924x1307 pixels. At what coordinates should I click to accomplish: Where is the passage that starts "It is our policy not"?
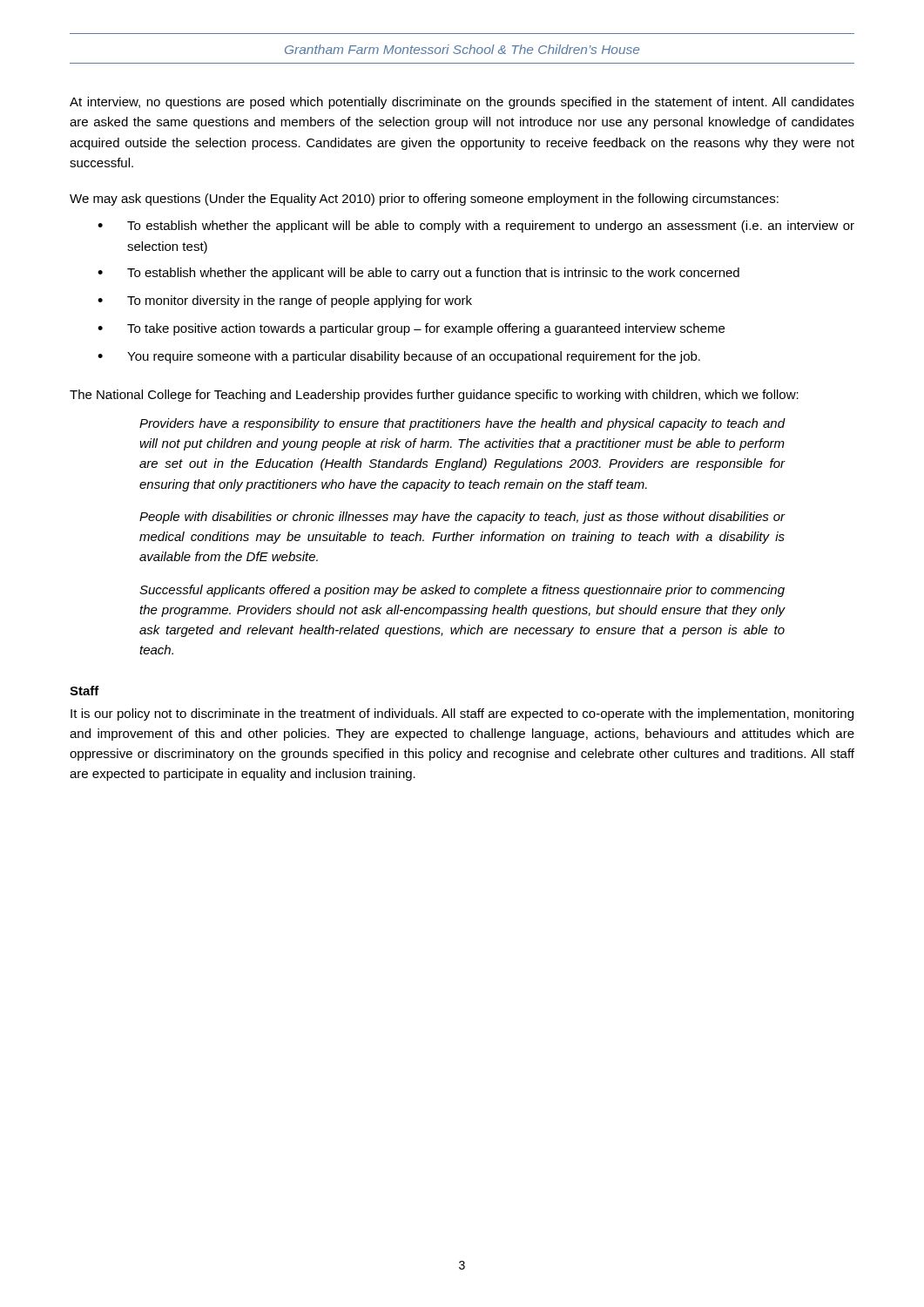pos(462,743)
